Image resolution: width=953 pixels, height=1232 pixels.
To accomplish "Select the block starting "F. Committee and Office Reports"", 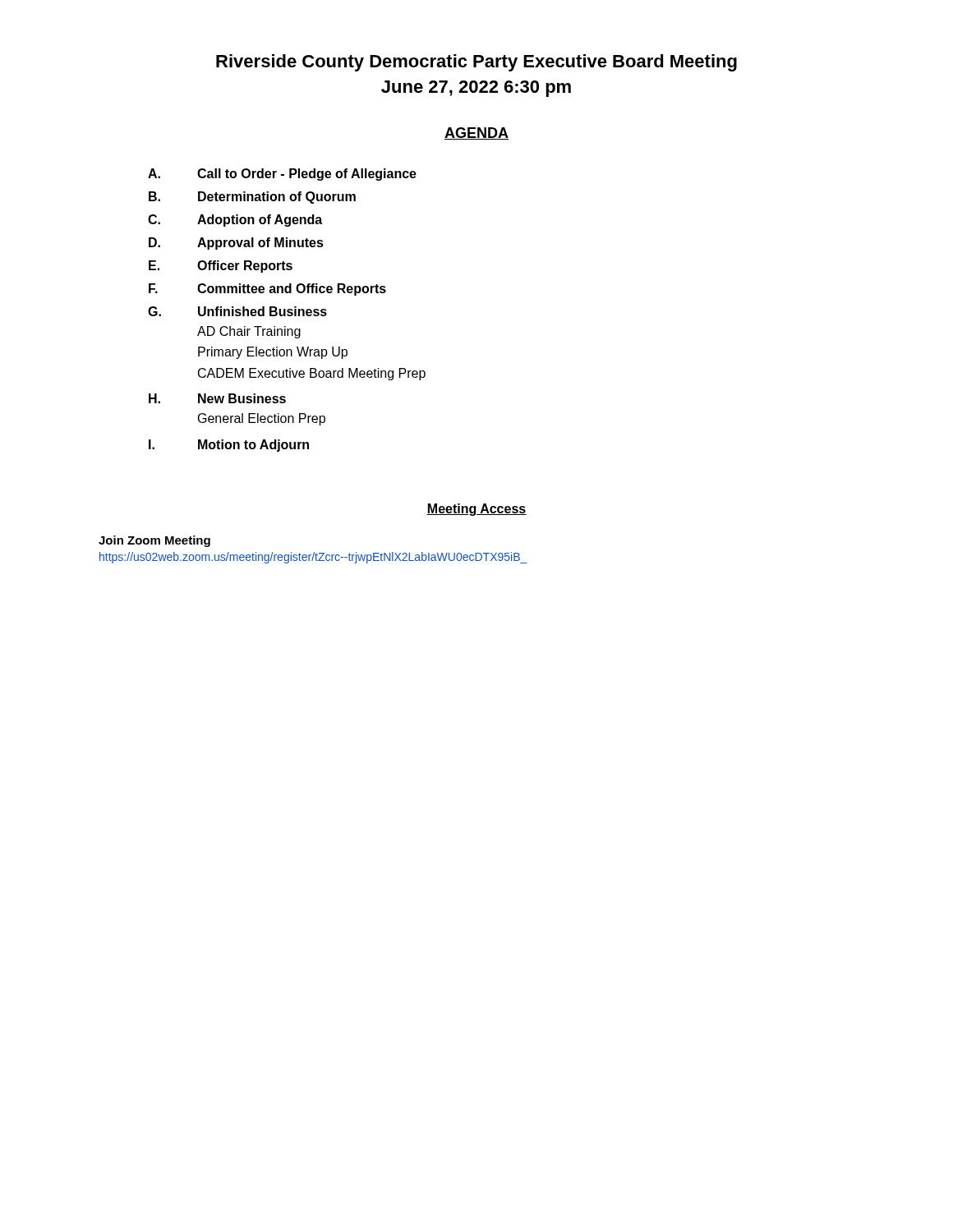I will 267,290.
